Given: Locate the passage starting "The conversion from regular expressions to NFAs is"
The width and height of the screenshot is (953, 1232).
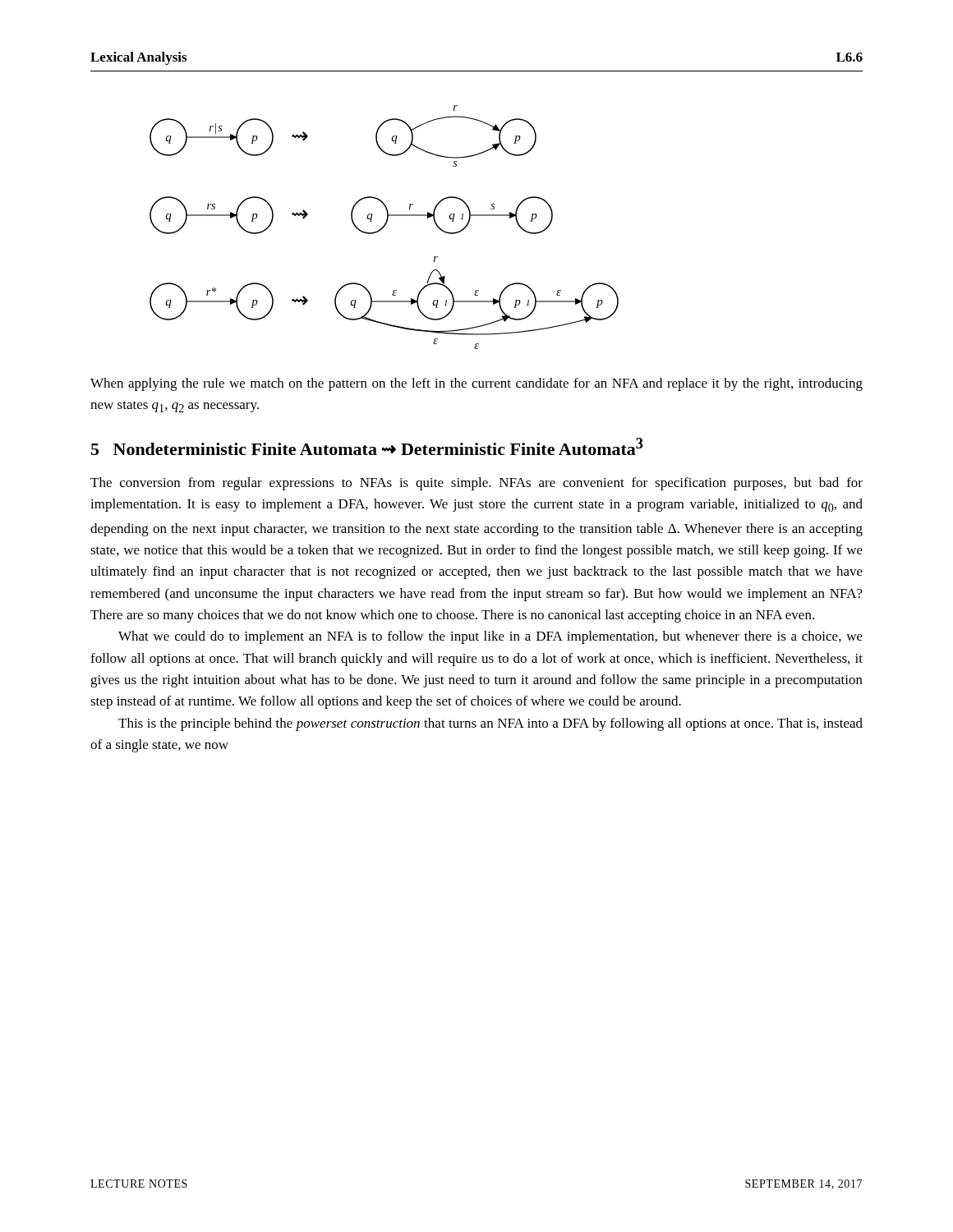Looking at the screenshot, I should pyautogui.click(x=476, y=549).
